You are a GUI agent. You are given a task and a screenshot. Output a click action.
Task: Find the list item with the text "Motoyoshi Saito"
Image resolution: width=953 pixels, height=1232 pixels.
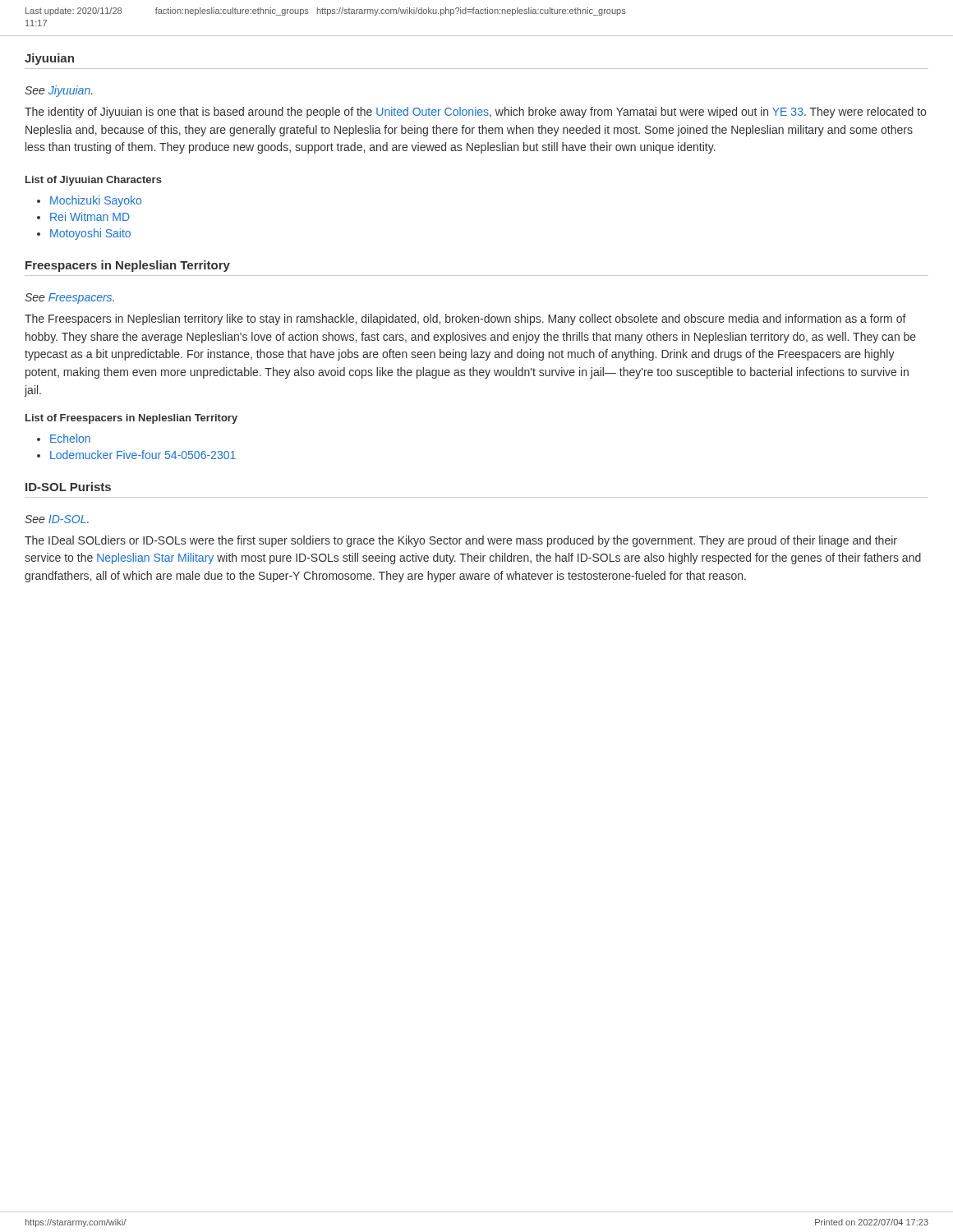[90, 233]
